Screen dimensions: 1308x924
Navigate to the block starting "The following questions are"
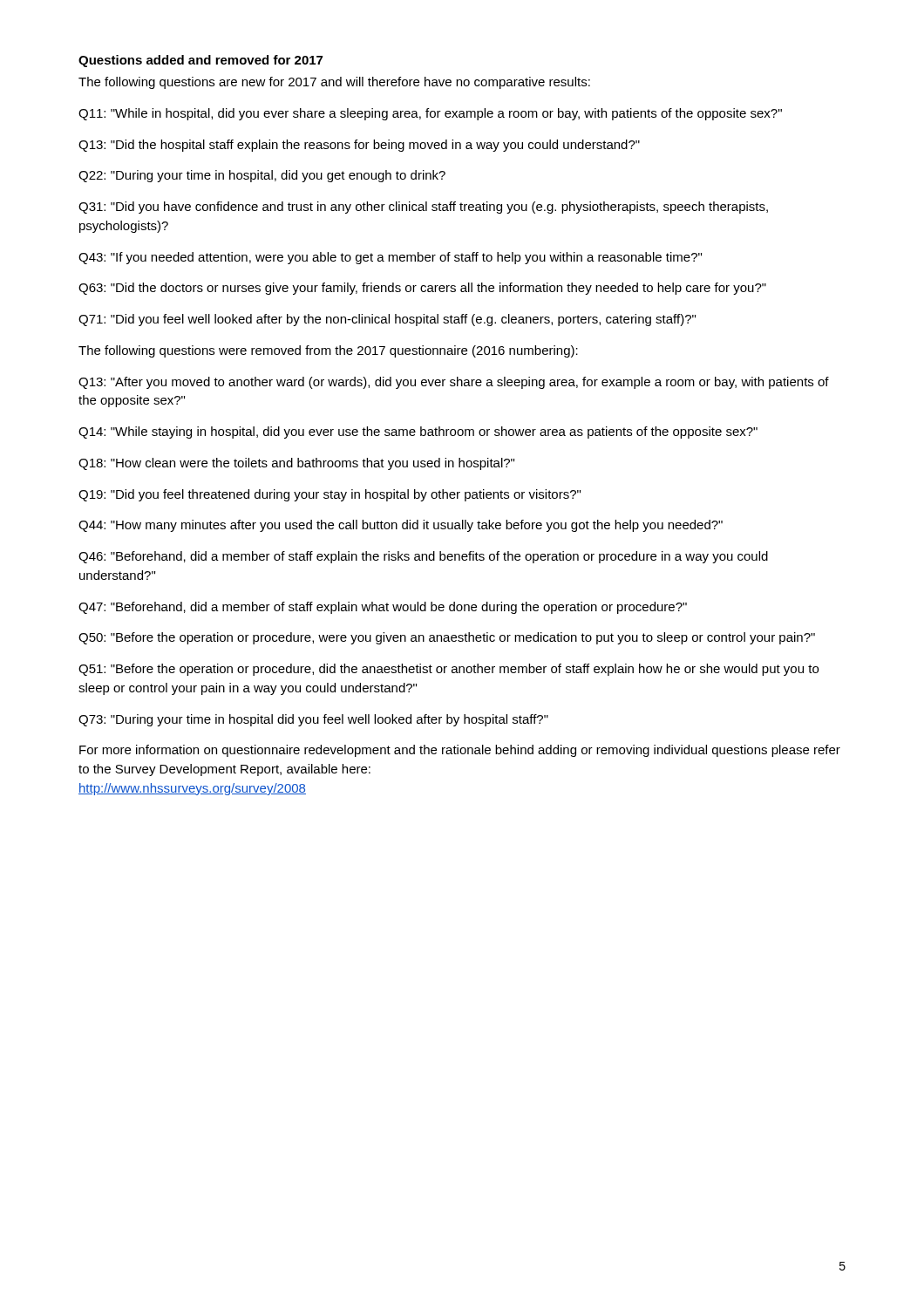point(335,82)
